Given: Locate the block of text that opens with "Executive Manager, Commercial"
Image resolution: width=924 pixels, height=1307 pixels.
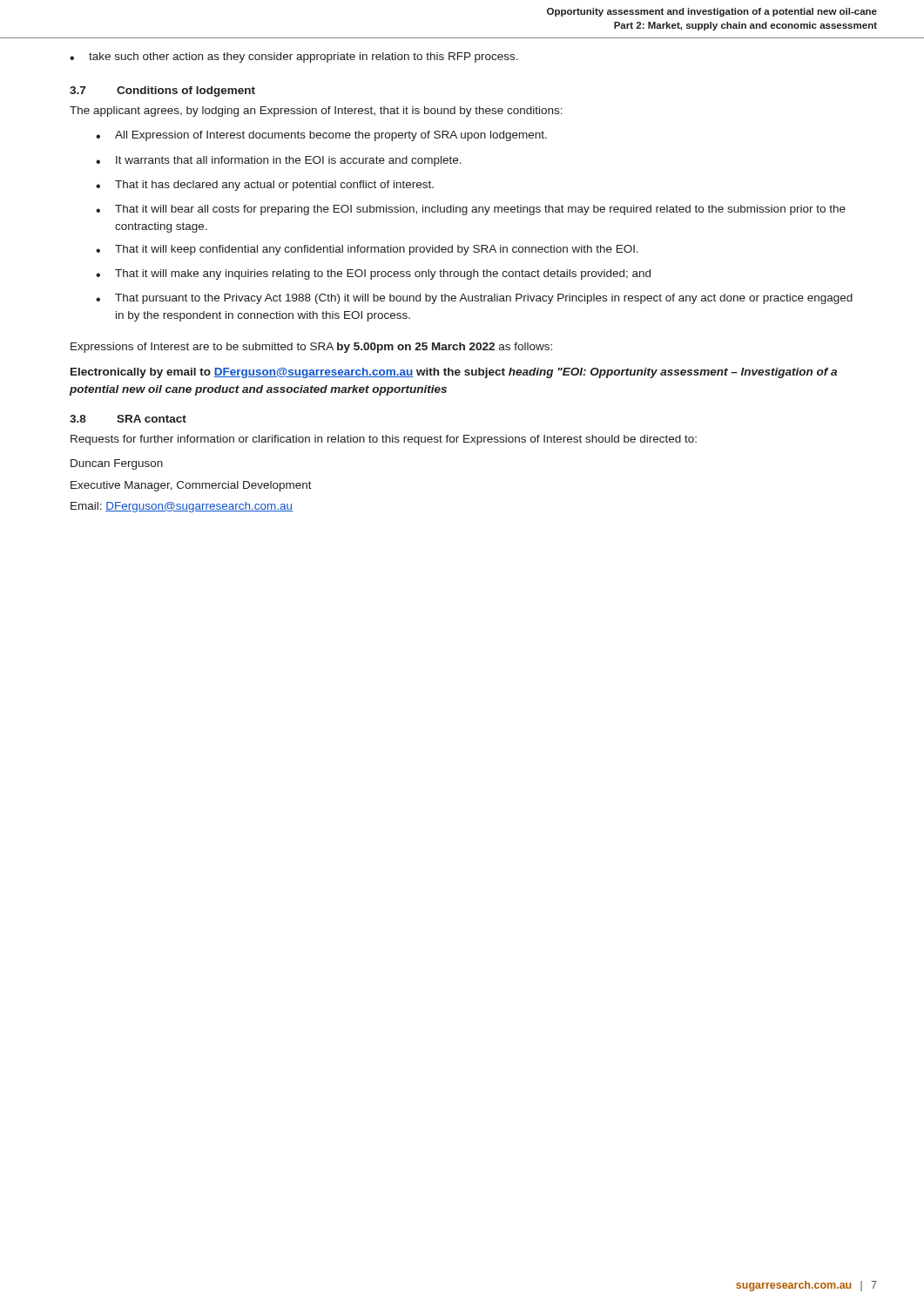Looking at the screenshot, I should (x=191, y=485).
